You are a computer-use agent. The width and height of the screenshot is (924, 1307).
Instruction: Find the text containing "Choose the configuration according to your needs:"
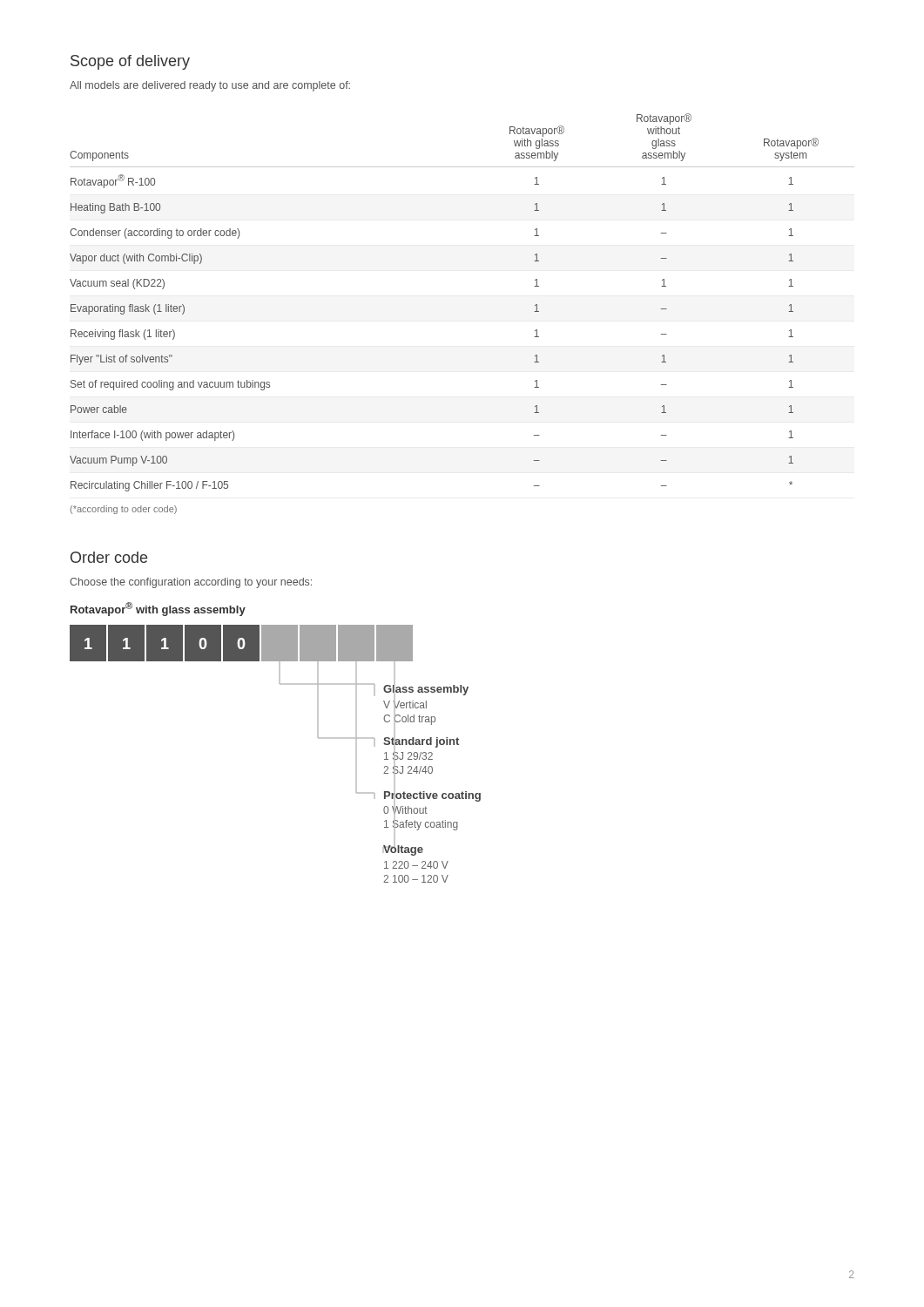(x=191, y=583)
